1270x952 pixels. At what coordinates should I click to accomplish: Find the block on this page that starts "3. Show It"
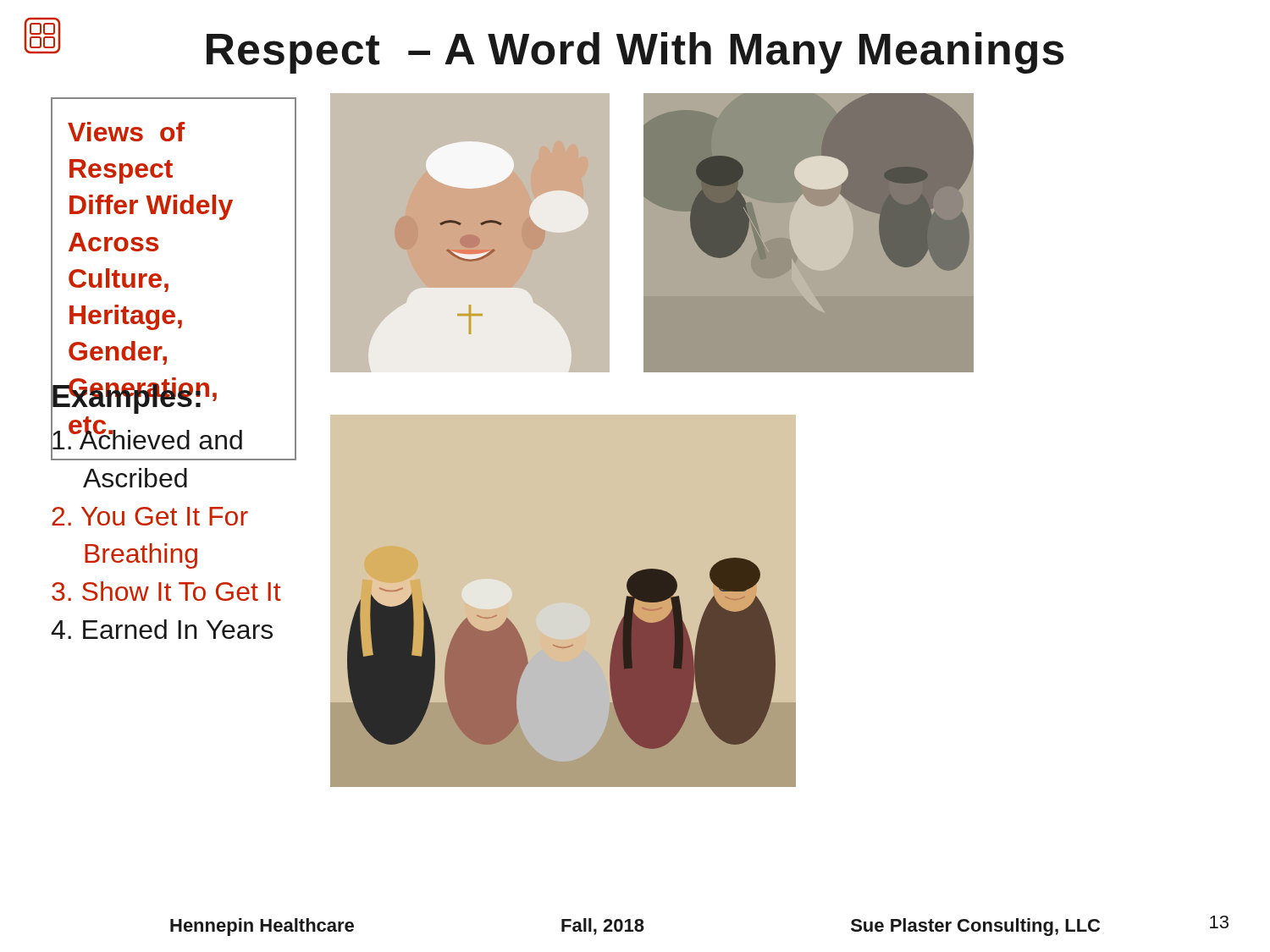(166, 592)
